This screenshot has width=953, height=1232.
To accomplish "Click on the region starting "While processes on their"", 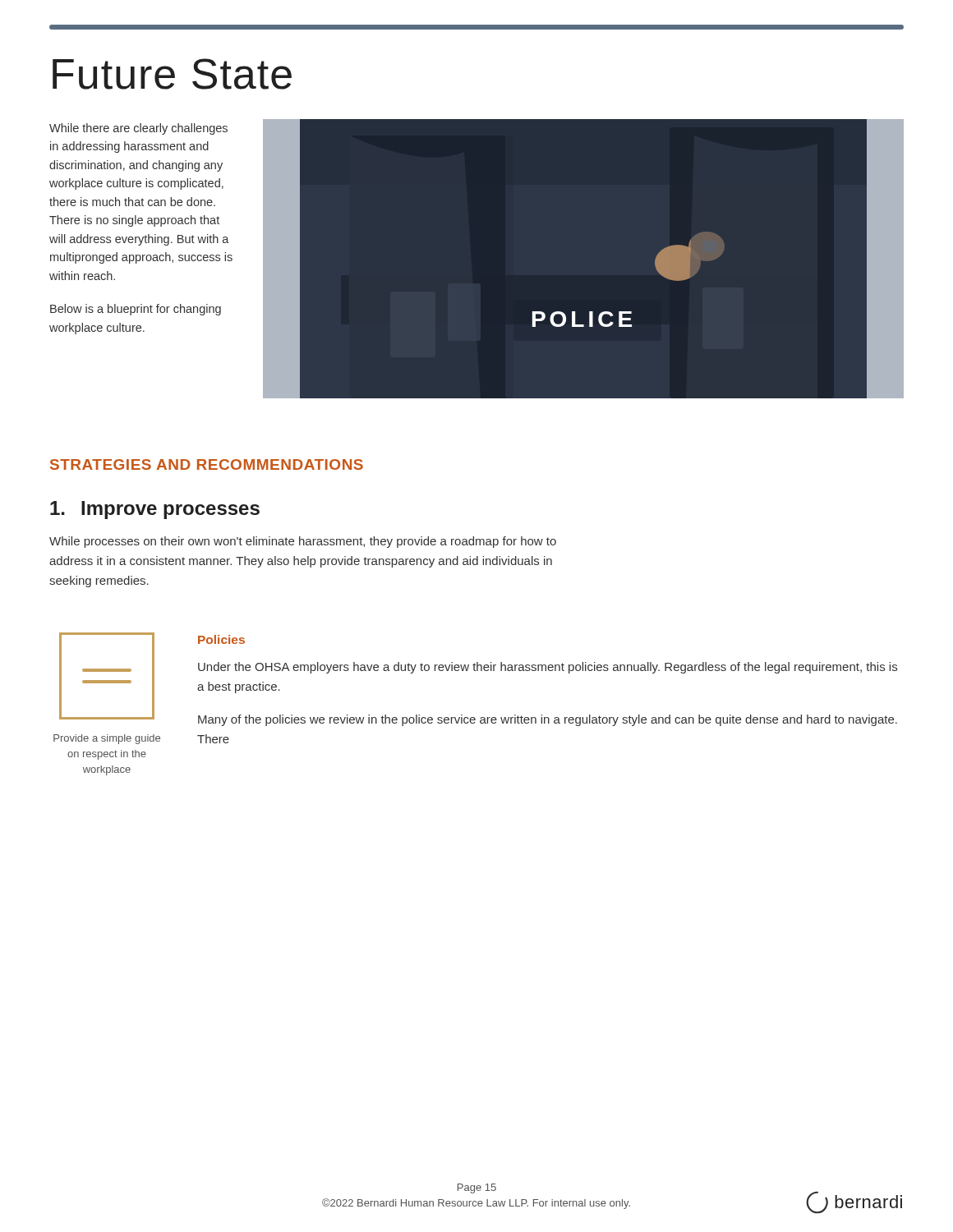I will [x=303, y=561].
